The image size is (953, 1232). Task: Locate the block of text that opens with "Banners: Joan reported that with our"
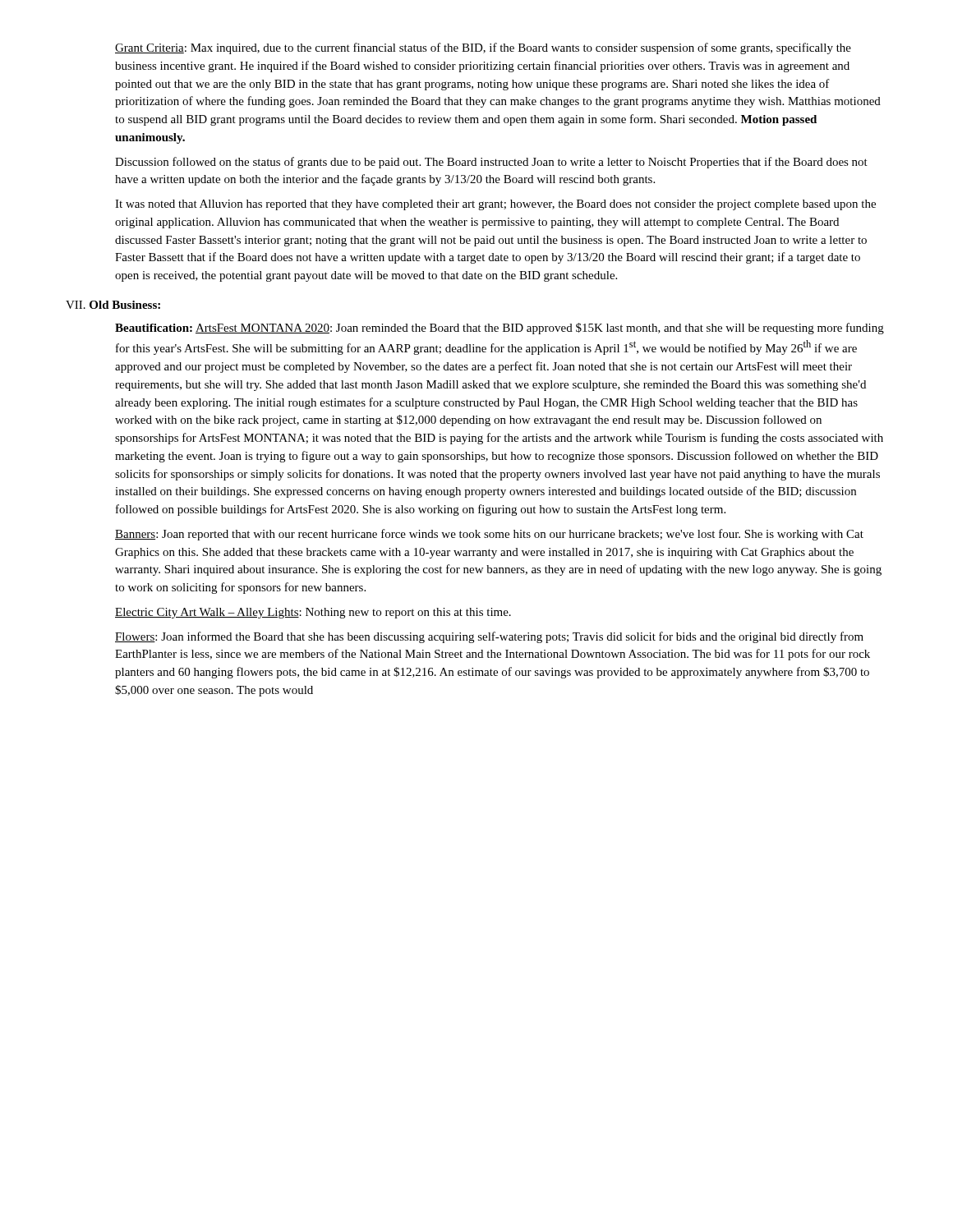(x=501, y=561)
